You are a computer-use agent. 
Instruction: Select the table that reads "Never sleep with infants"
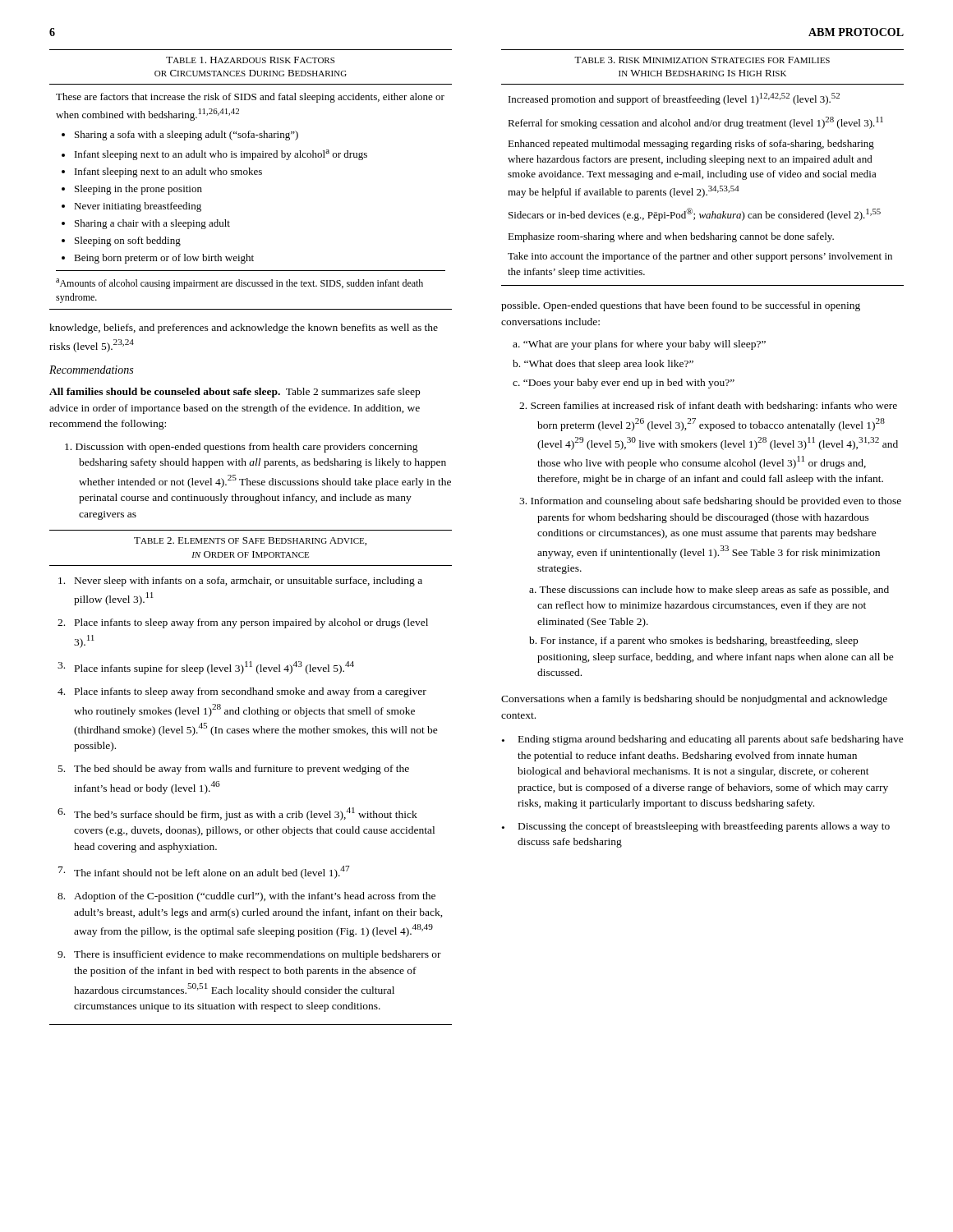click(x=251, y=777)
